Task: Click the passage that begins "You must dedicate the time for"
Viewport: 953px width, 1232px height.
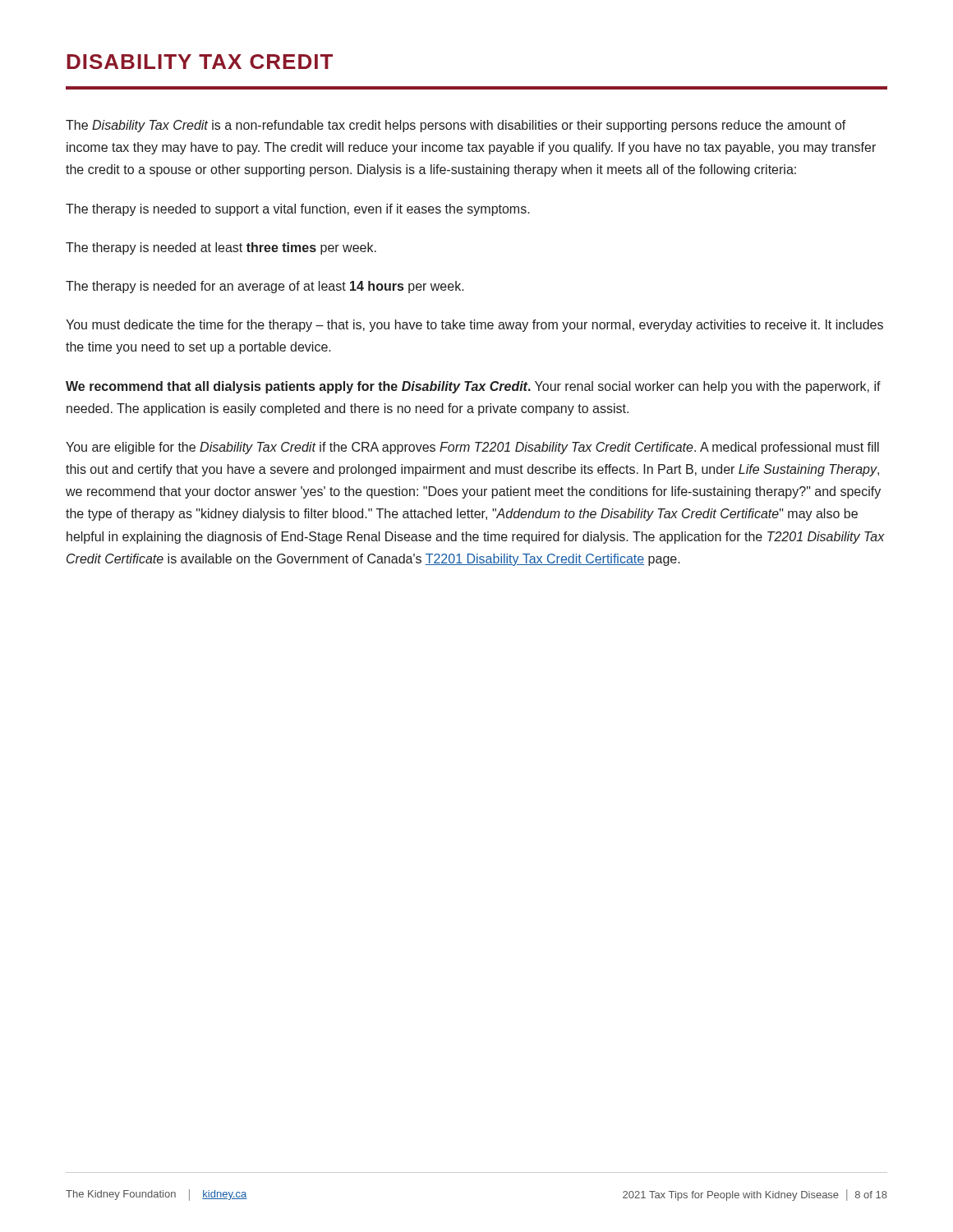Action: [x=475, y=336]
